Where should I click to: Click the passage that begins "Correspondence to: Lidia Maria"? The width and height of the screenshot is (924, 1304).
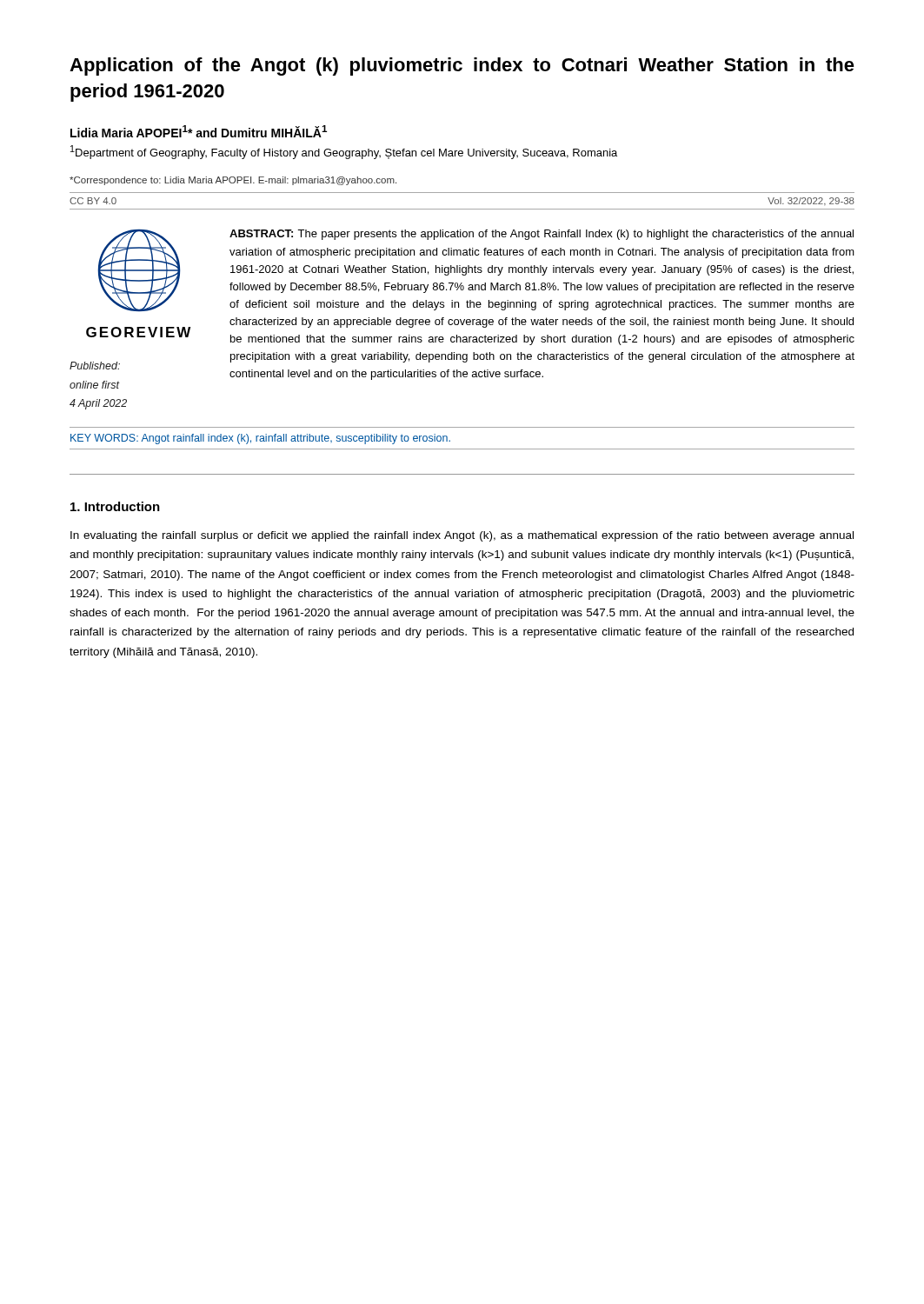tap(234, 180)
